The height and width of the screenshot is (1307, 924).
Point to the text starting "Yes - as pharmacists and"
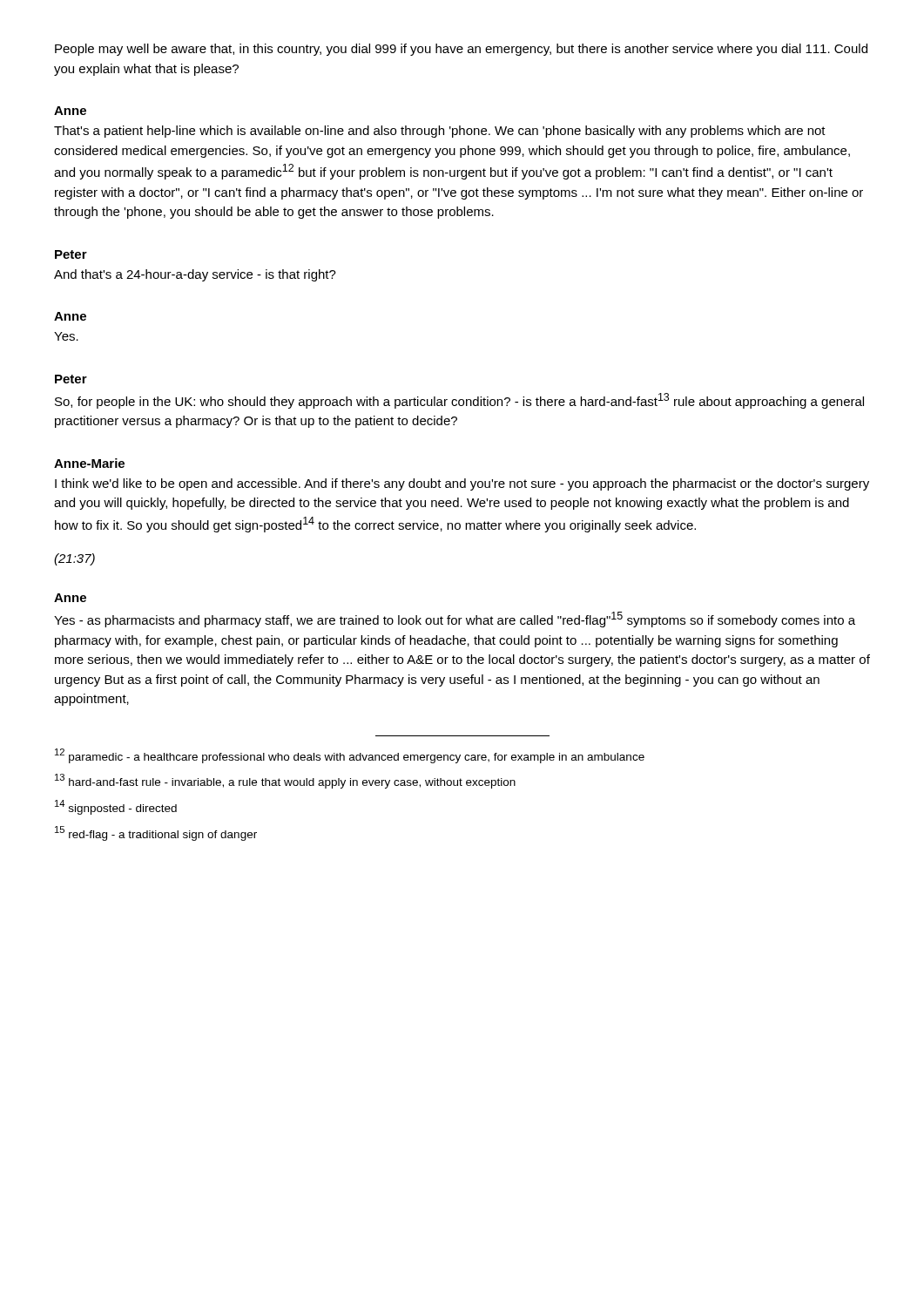click(462, 658)
